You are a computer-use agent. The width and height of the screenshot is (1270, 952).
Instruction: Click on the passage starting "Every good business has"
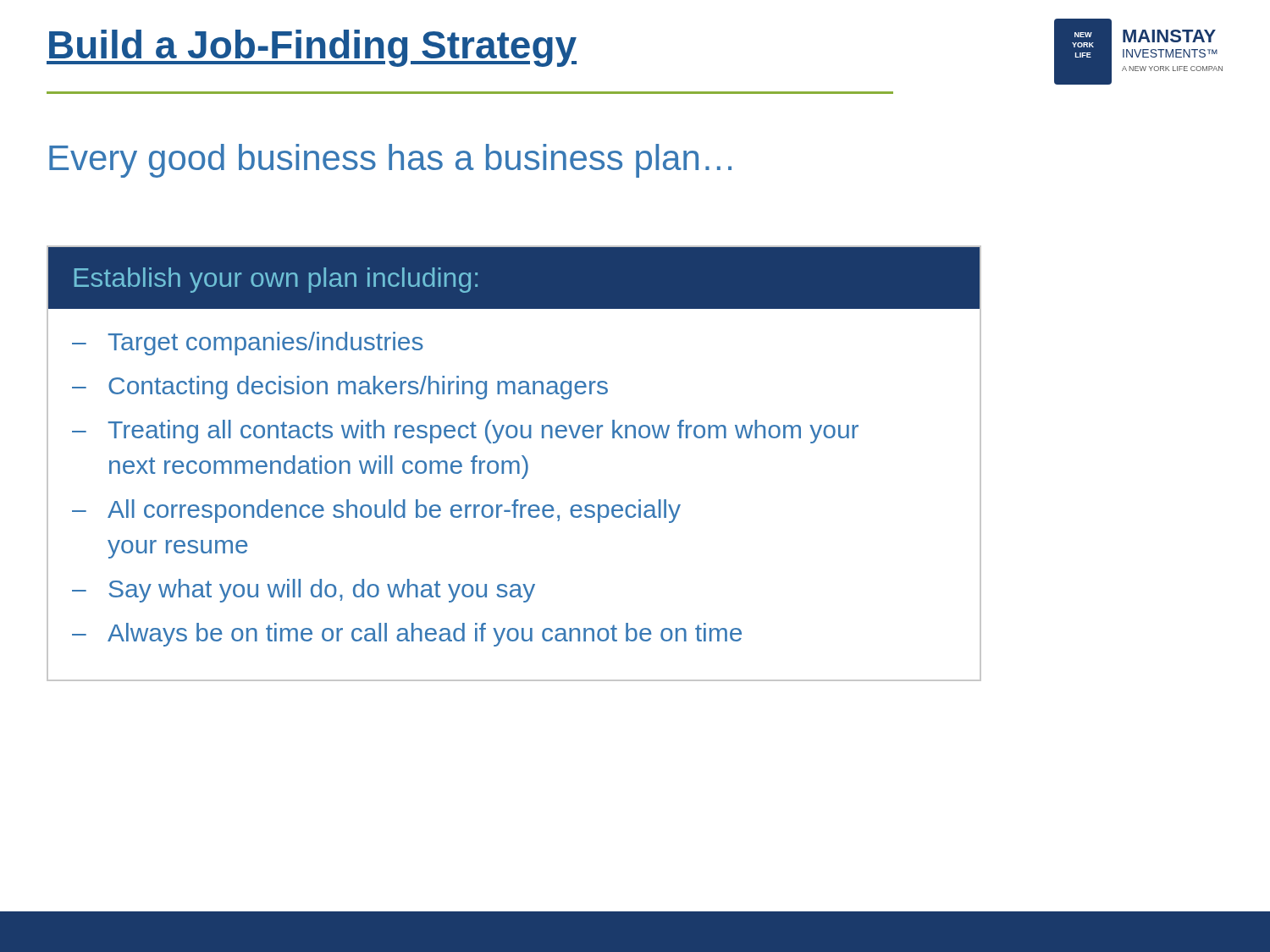pyautogui.click(x=392, y=158)
